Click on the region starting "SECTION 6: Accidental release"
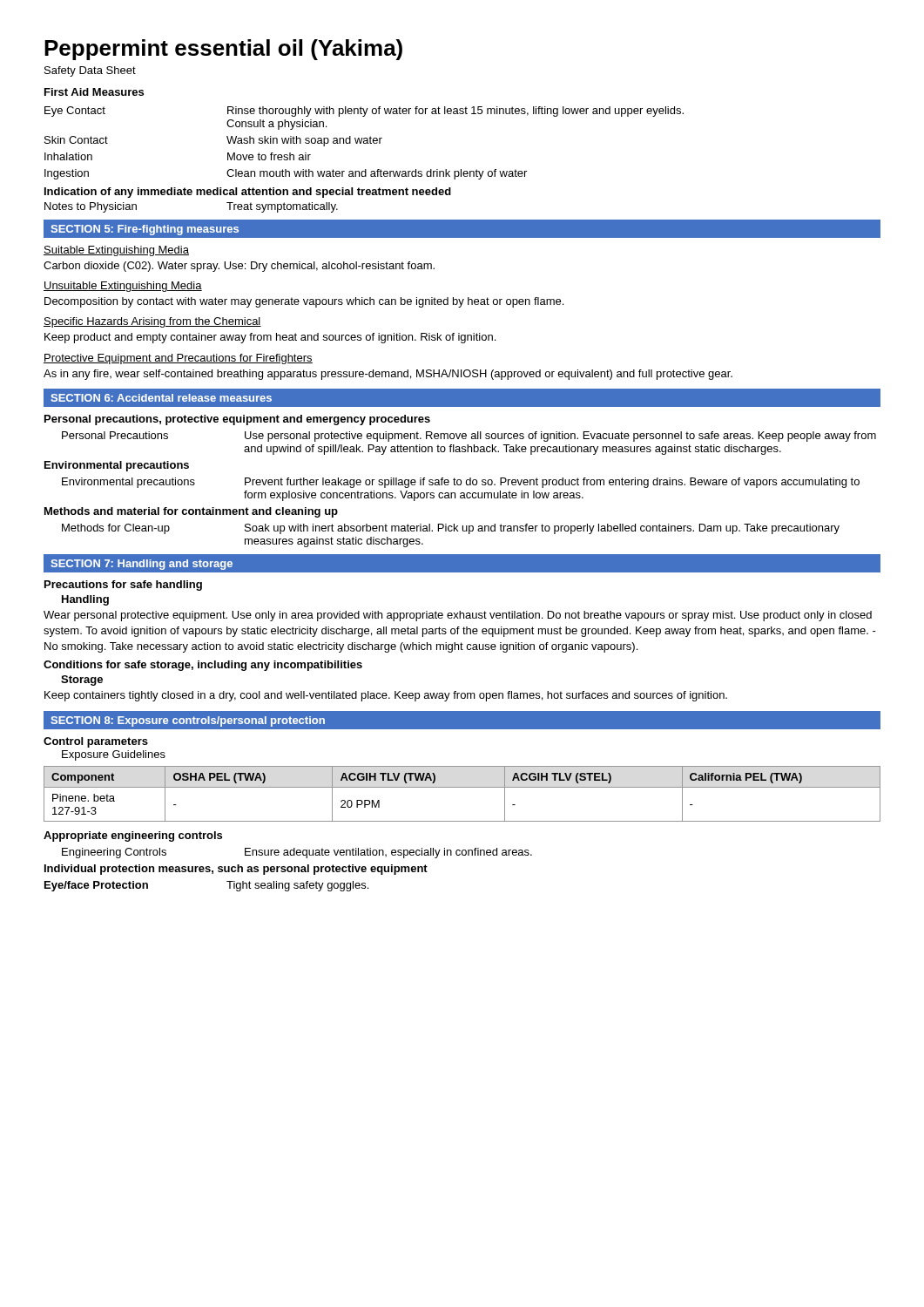The height and width of the screenshot is (1307, 924). [x=161, y=398]
